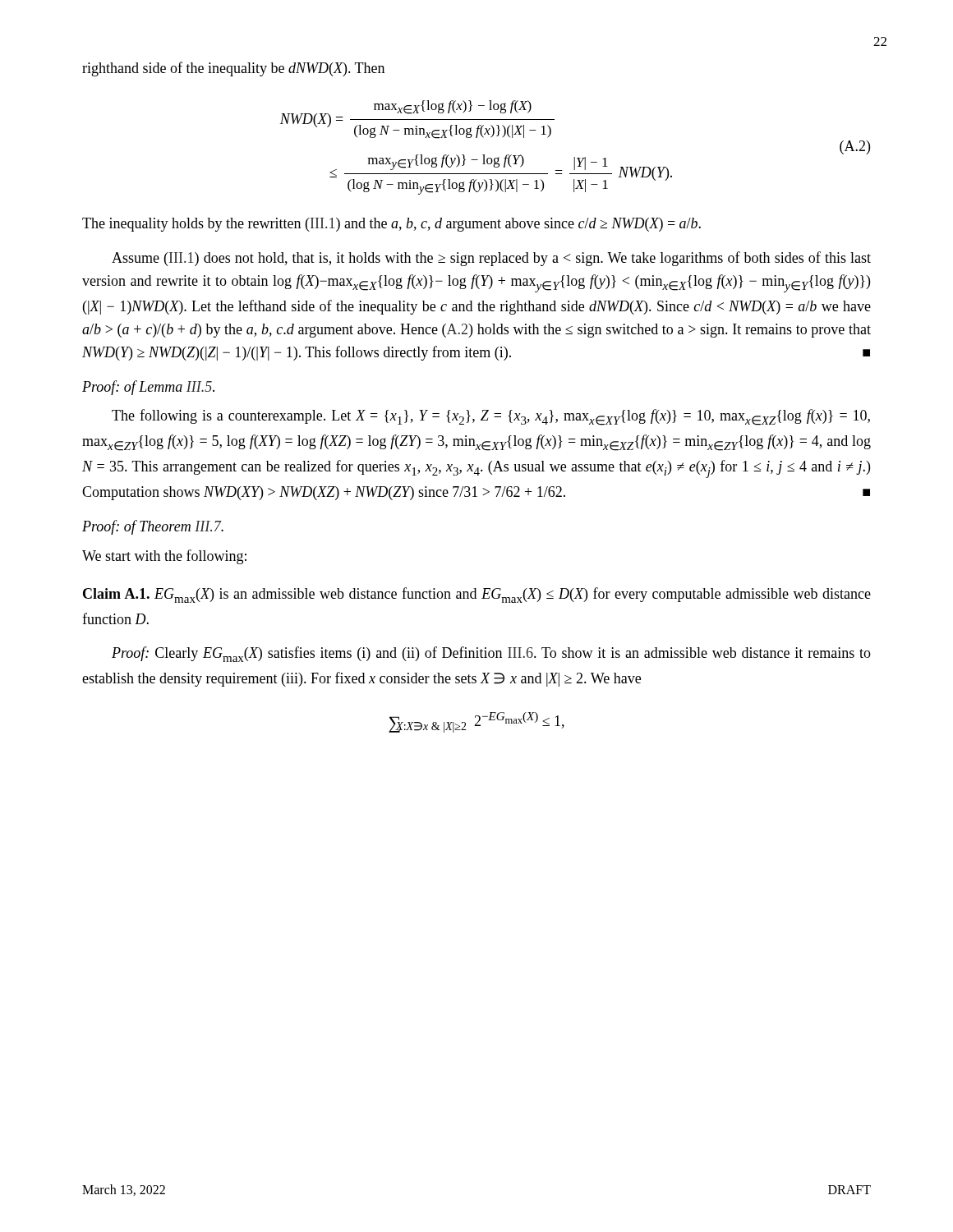
Task: Click the passage that begins "The inequality holds"
Action: click(476, 224)
